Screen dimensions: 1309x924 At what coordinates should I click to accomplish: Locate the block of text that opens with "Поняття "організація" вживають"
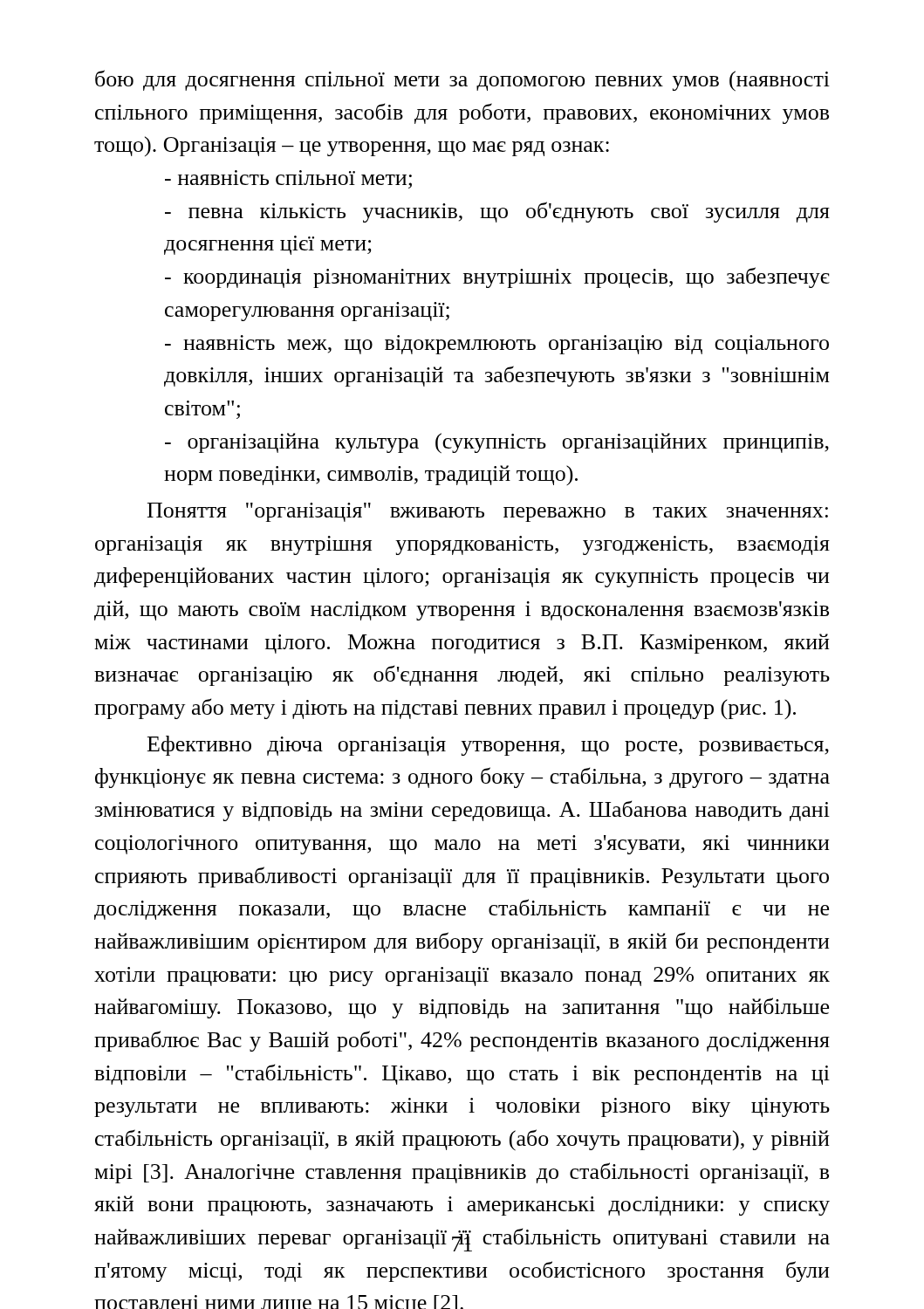(x=462, y=609)
